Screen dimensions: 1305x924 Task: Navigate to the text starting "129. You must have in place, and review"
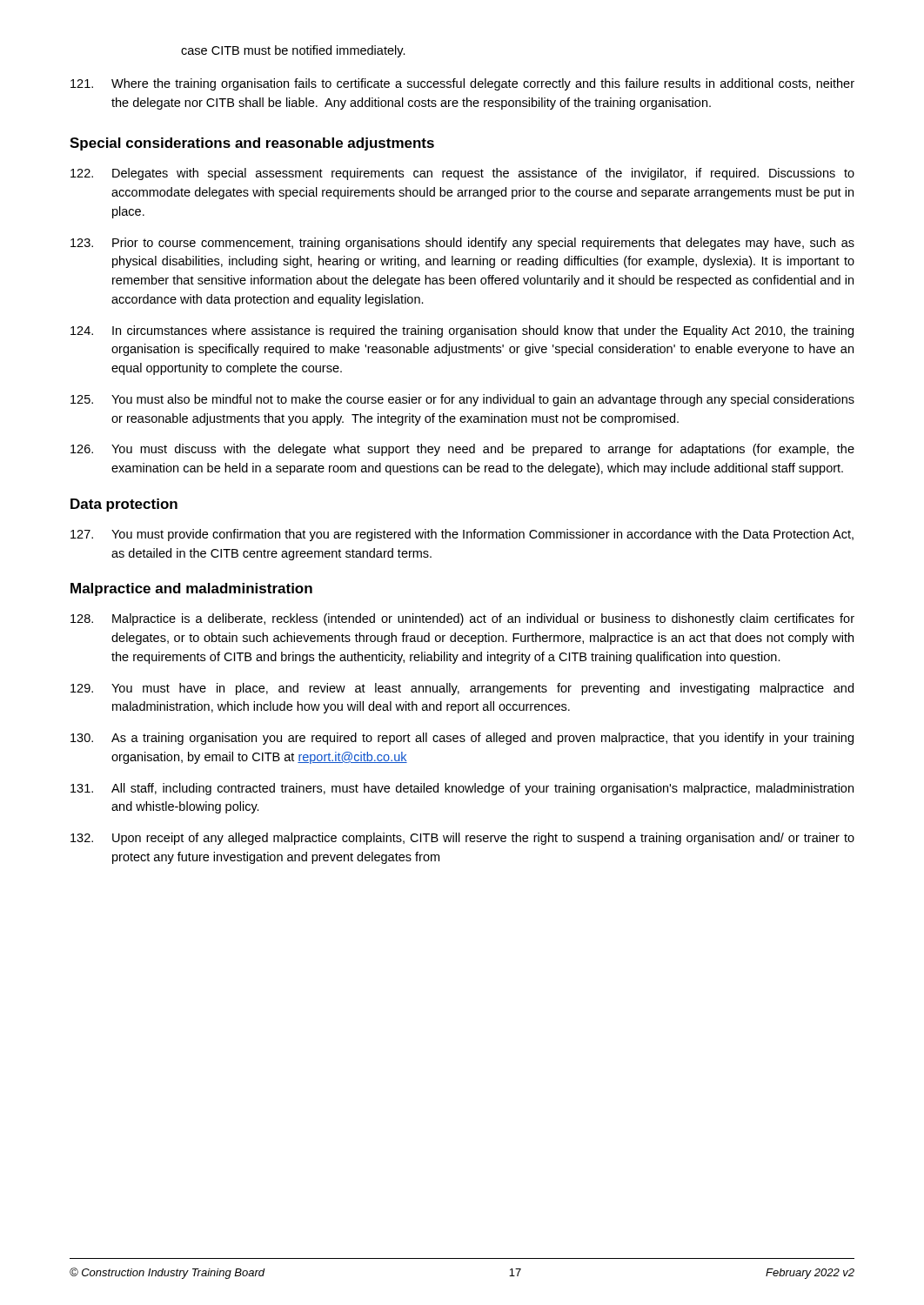pos(462,698)
